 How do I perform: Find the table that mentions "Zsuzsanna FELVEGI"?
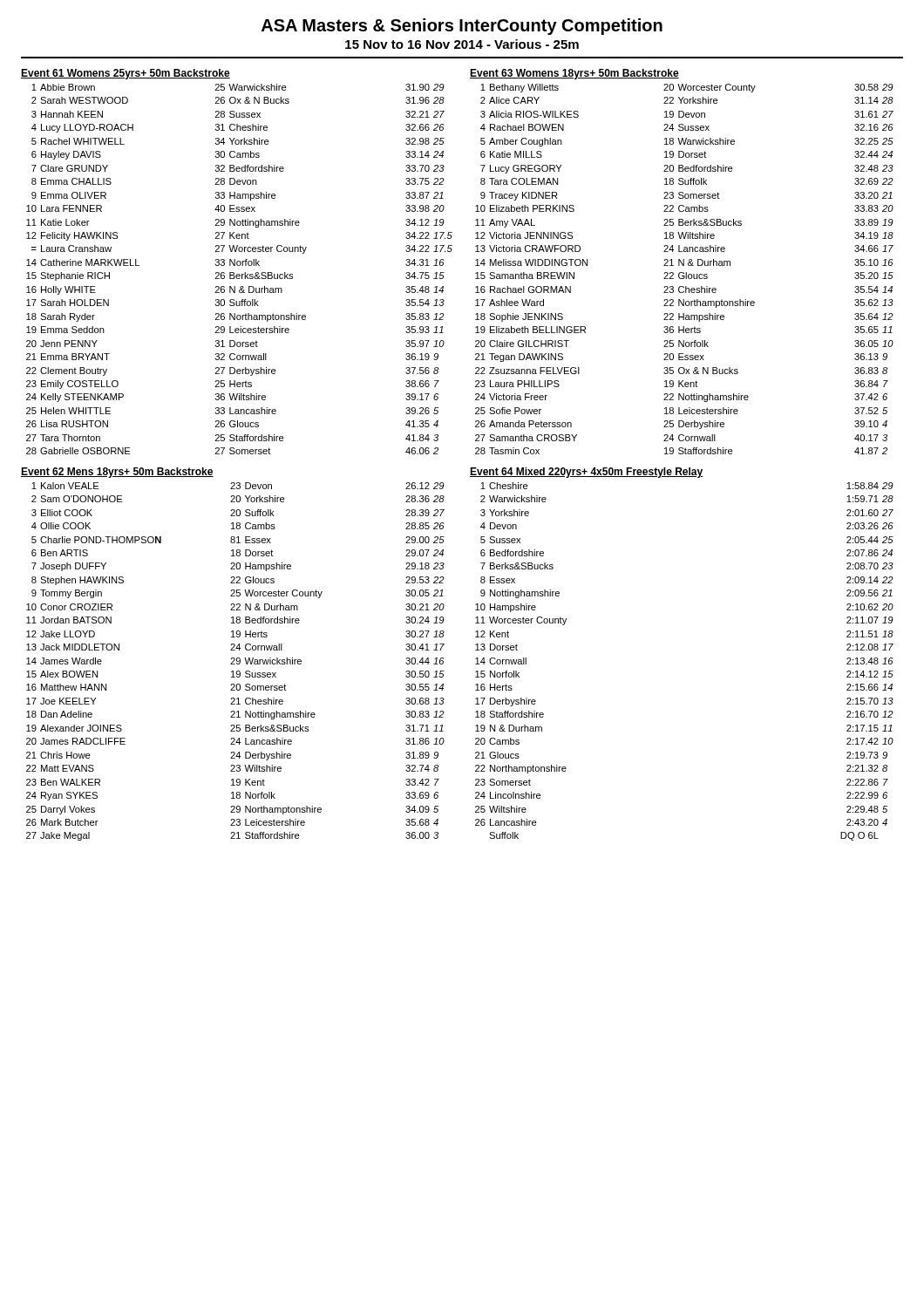point(686,270)
